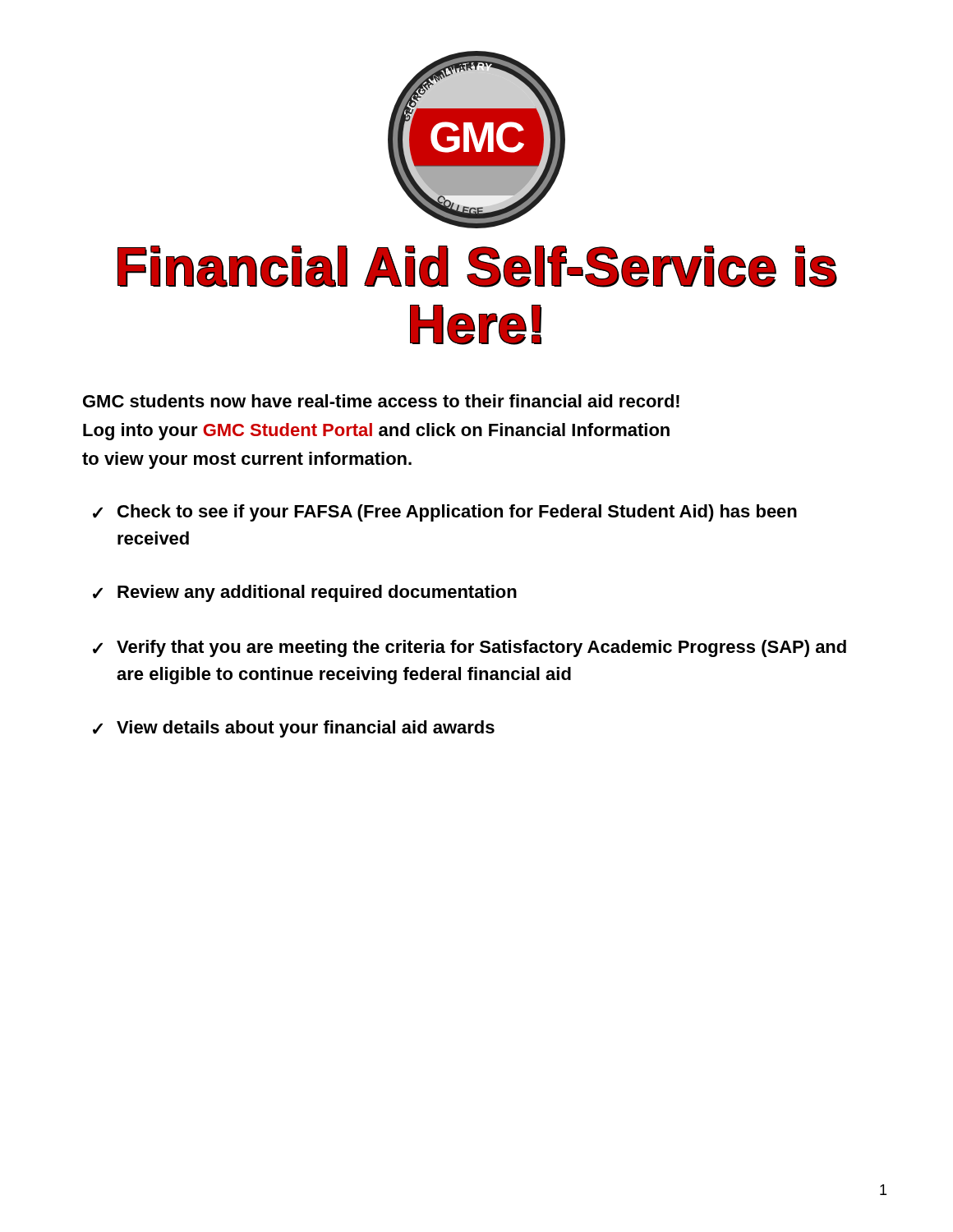Find the logo

click(476, 119)
